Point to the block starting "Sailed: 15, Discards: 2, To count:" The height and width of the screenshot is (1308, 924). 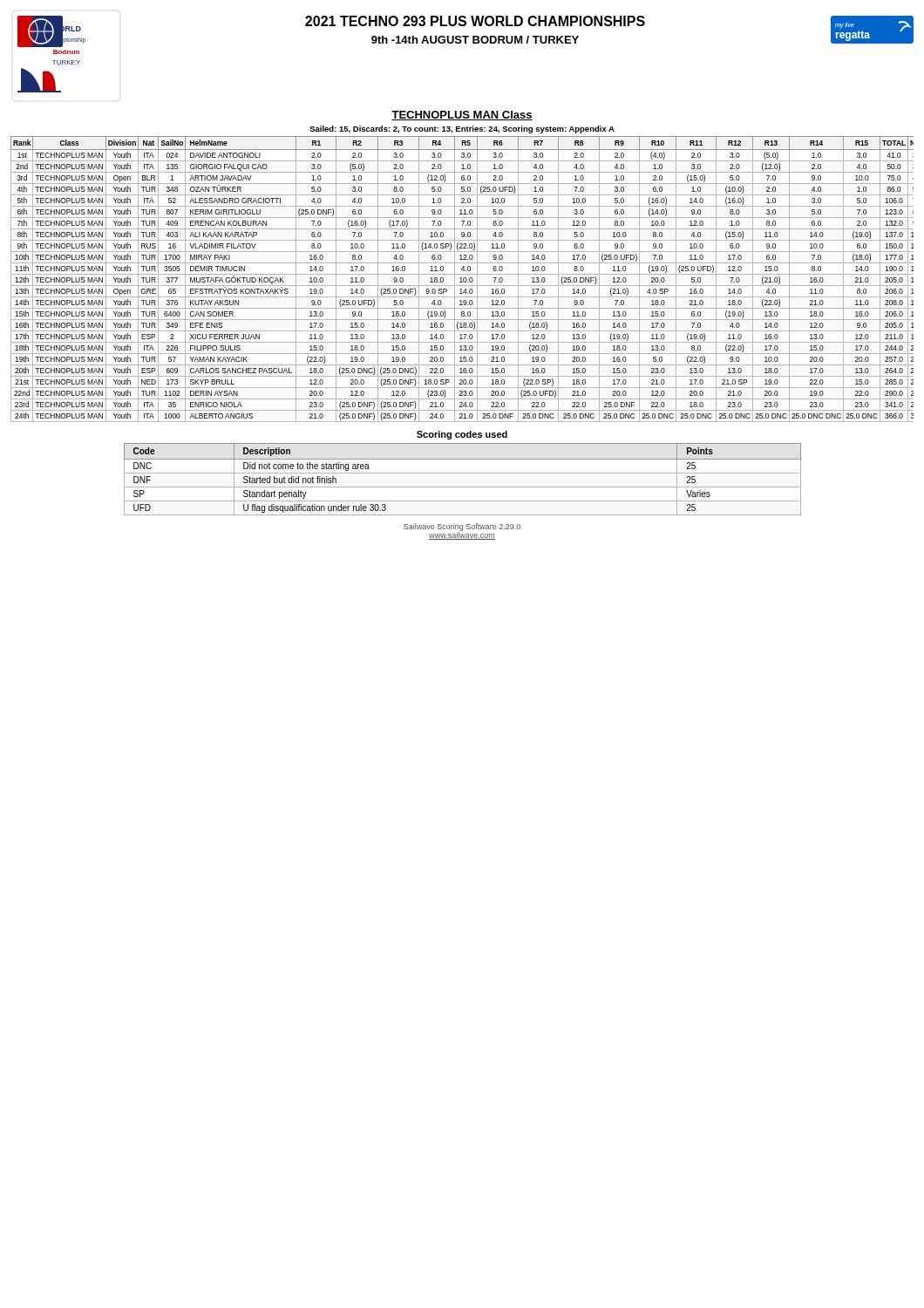[x=462, y=129]
